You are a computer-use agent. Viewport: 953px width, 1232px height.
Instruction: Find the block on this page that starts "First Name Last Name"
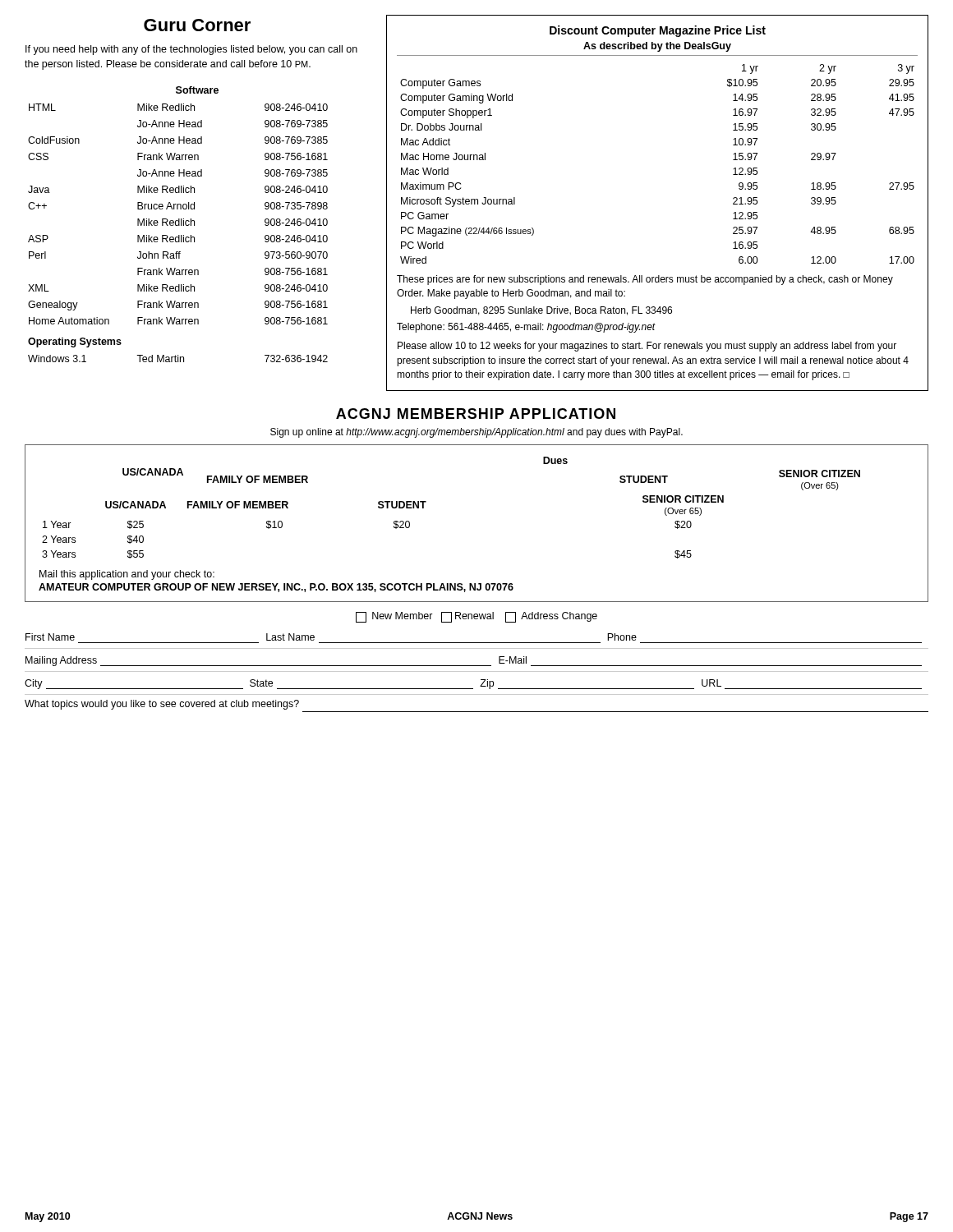(x=476, y=670)
